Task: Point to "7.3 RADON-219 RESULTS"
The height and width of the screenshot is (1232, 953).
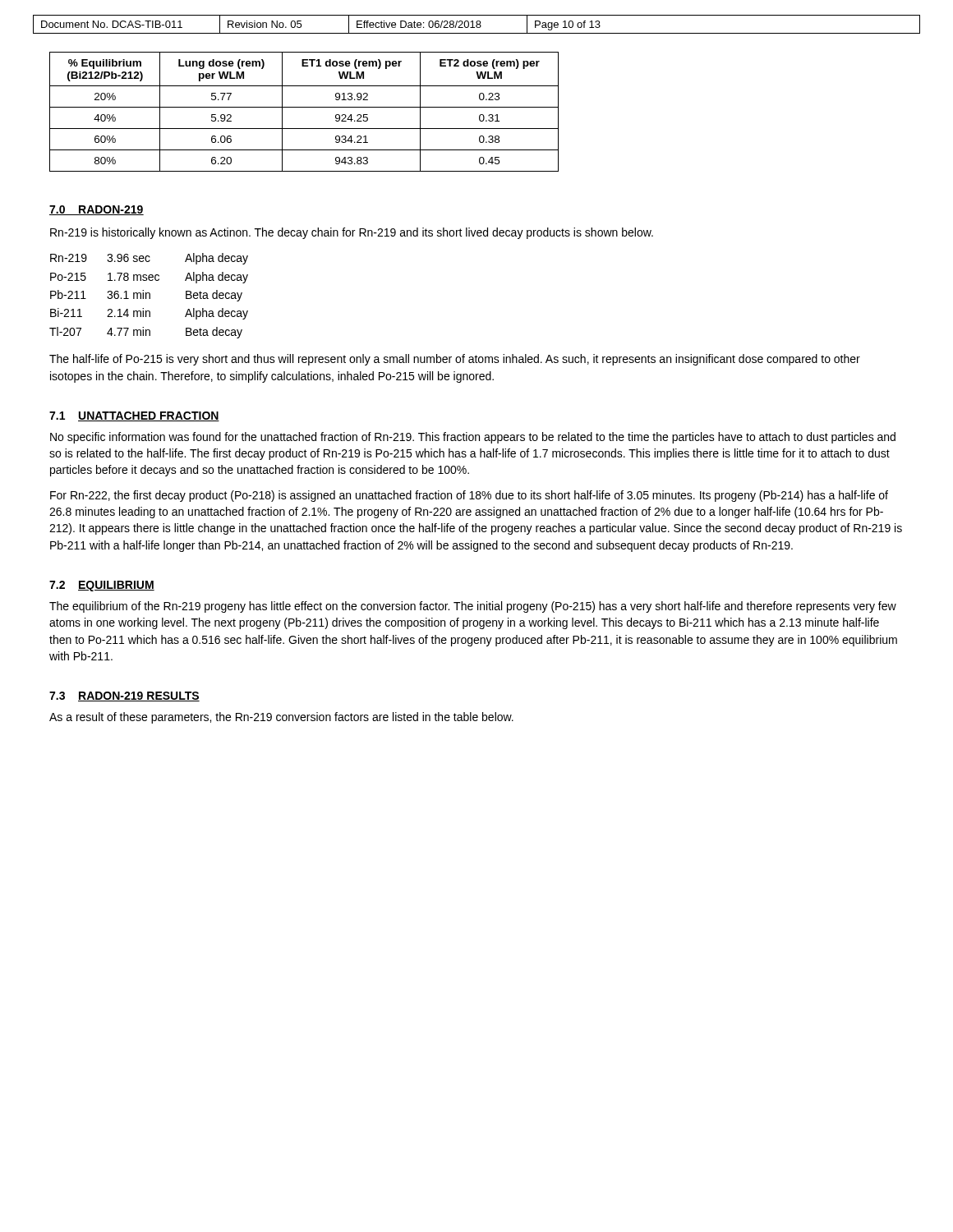Action: (124, 696)
